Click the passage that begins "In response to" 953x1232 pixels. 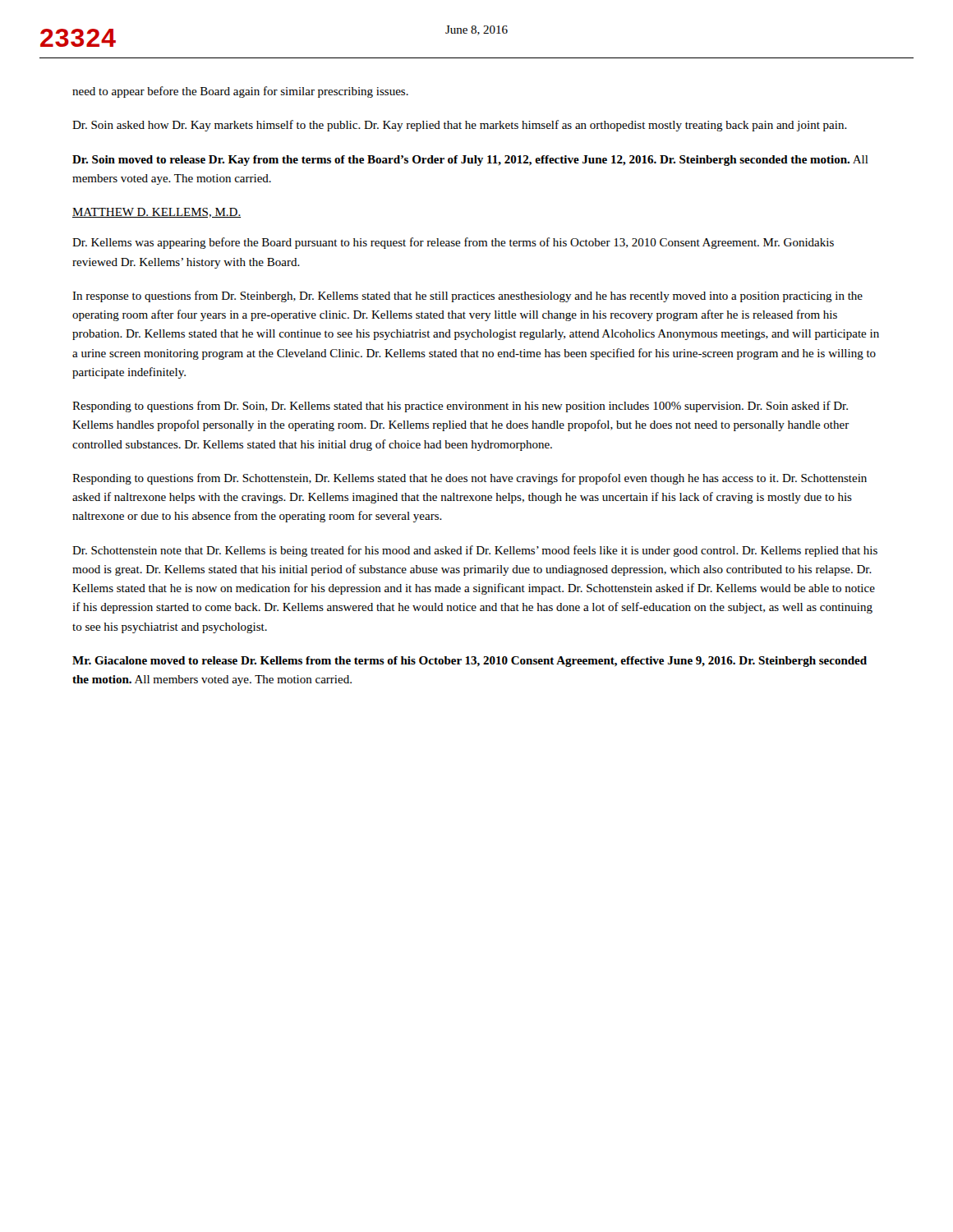tap(476, 334)
